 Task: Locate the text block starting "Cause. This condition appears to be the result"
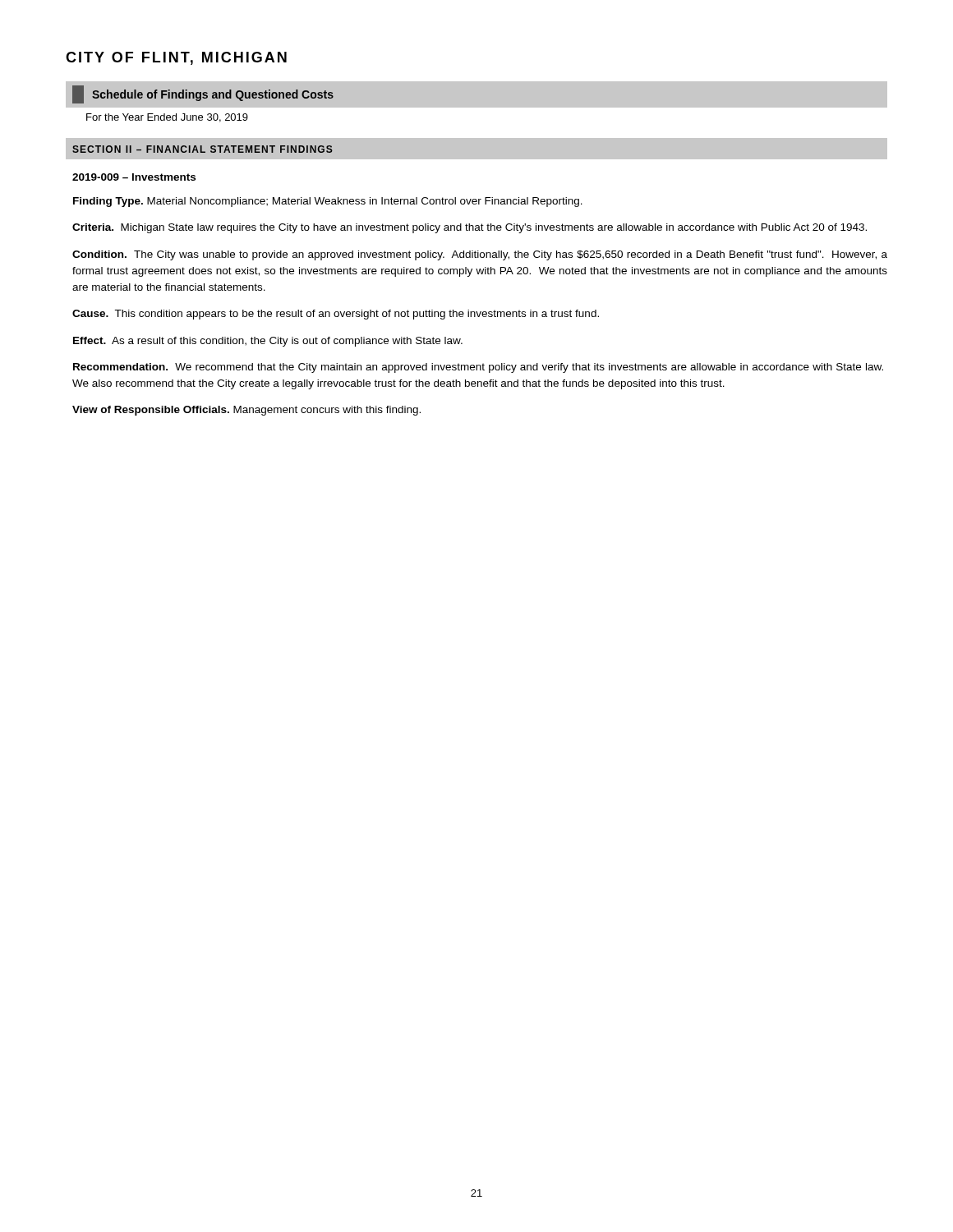336,314
